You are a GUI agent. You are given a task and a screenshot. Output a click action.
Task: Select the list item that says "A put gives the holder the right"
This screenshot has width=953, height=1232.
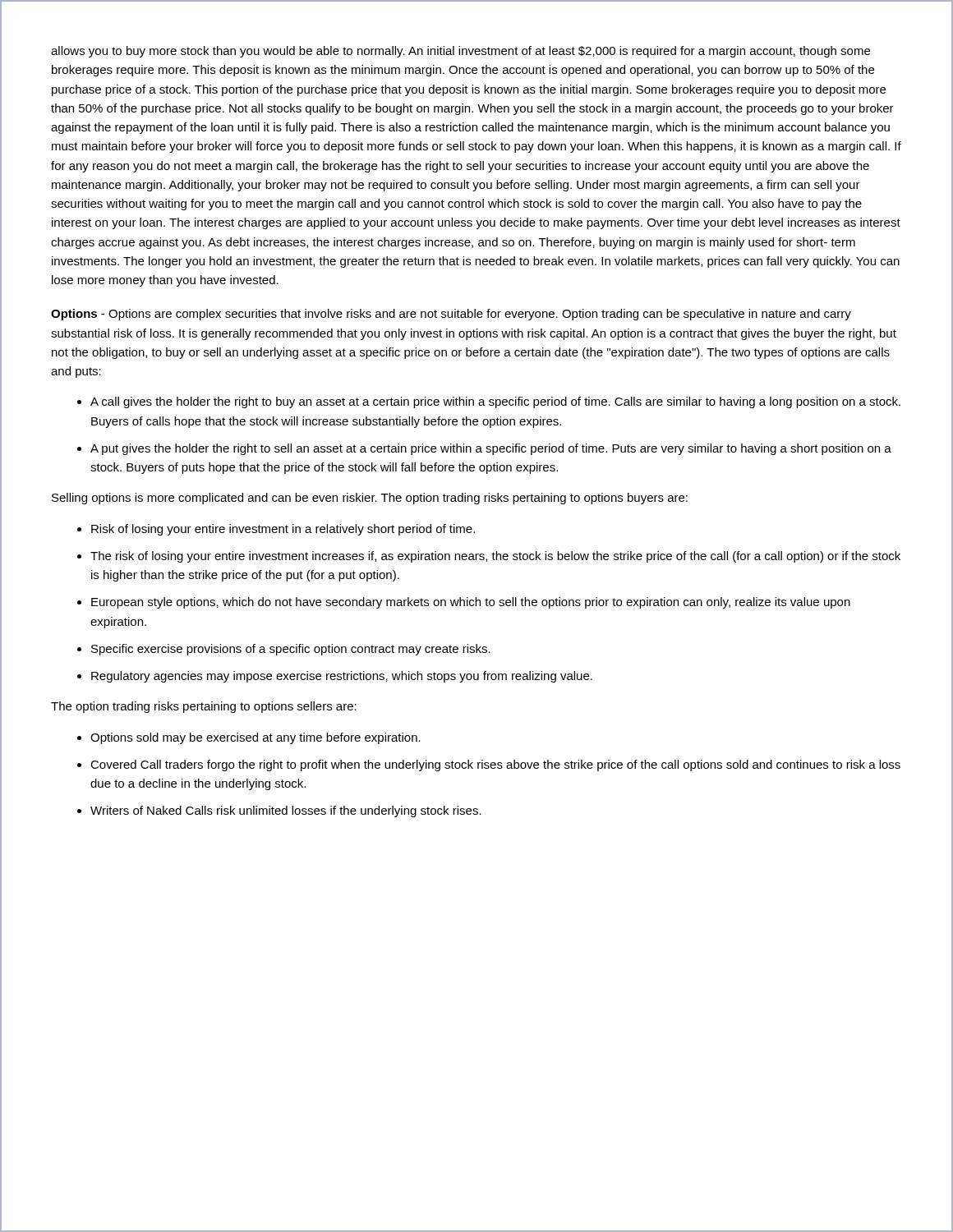(x=491, y=457)
